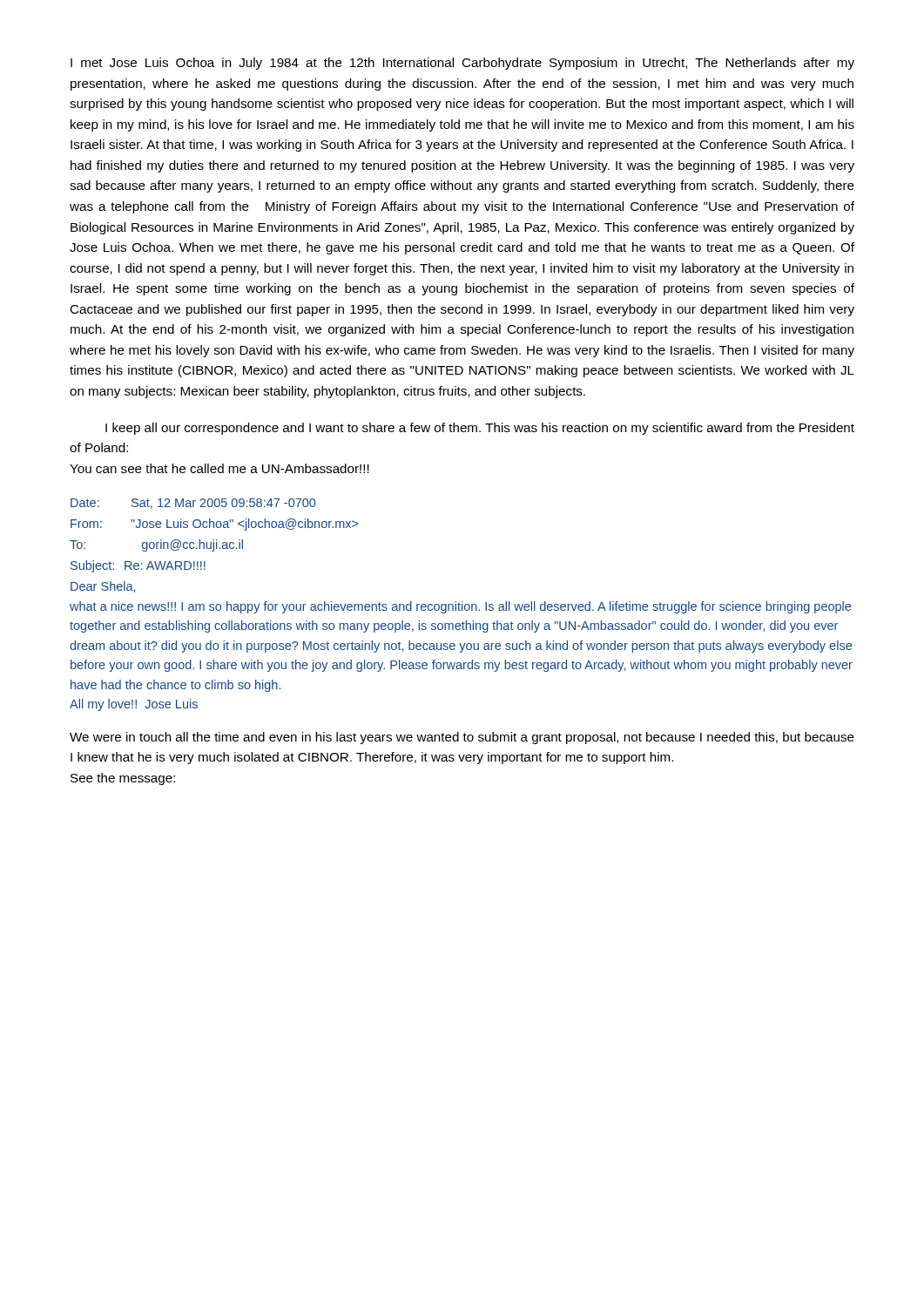Click on the text block with the text "I keep all our correspondence and I"
The image size is (924, 1307).
480,429
